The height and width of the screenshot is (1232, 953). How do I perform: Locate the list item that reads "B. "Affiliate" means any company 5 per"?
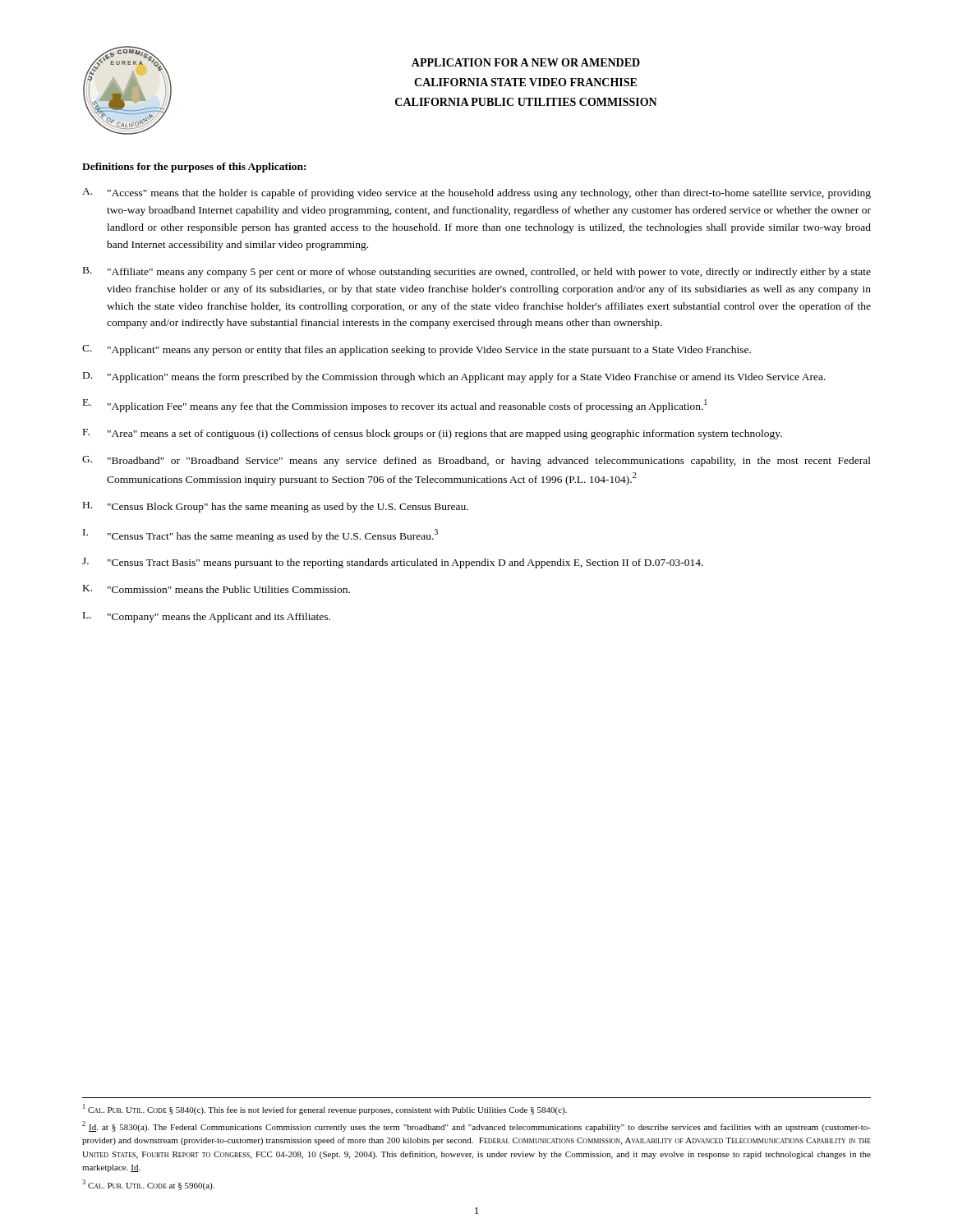click(x=476, y=298)
